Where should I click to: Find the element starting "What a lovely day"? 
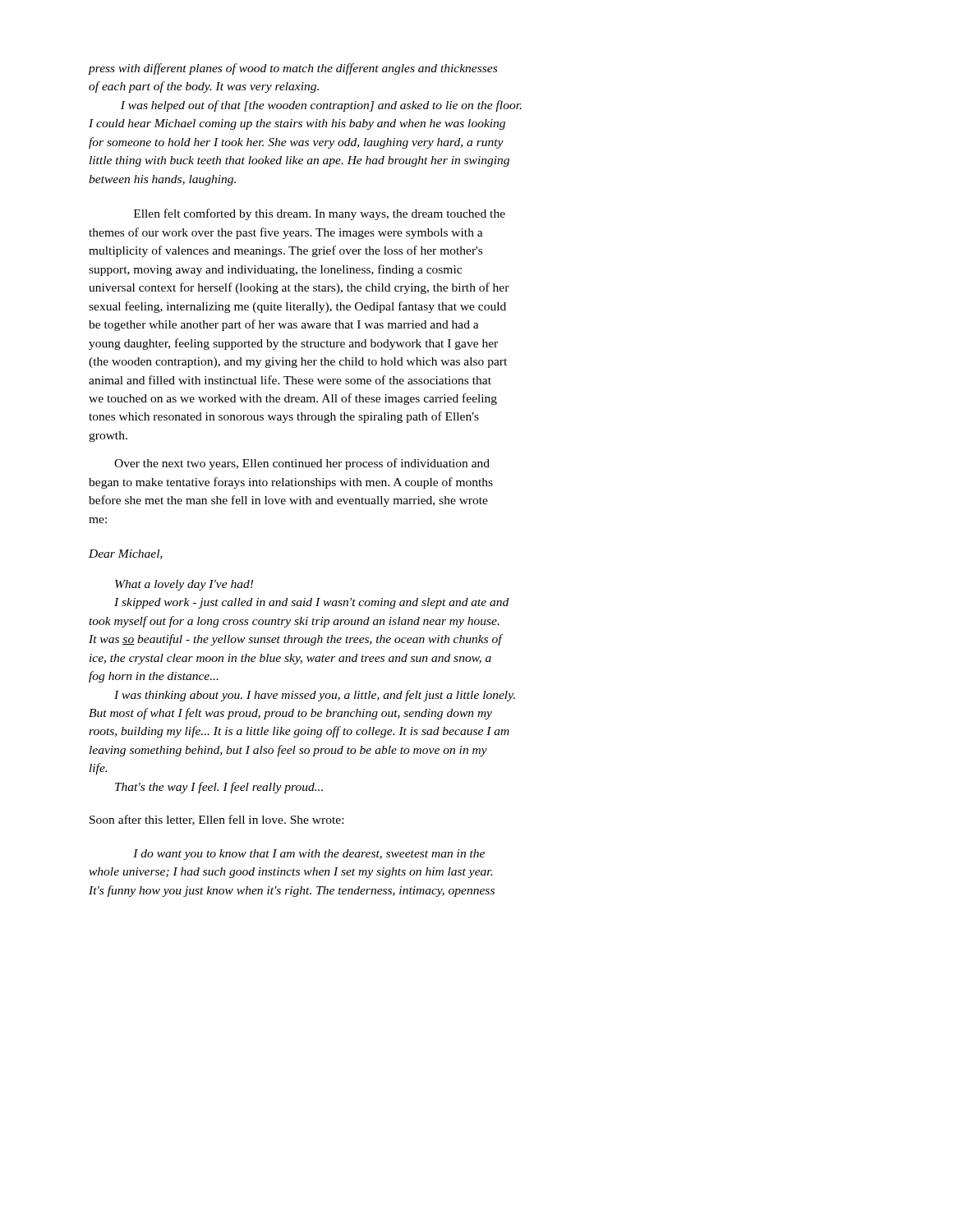click(x=476, y=685)
